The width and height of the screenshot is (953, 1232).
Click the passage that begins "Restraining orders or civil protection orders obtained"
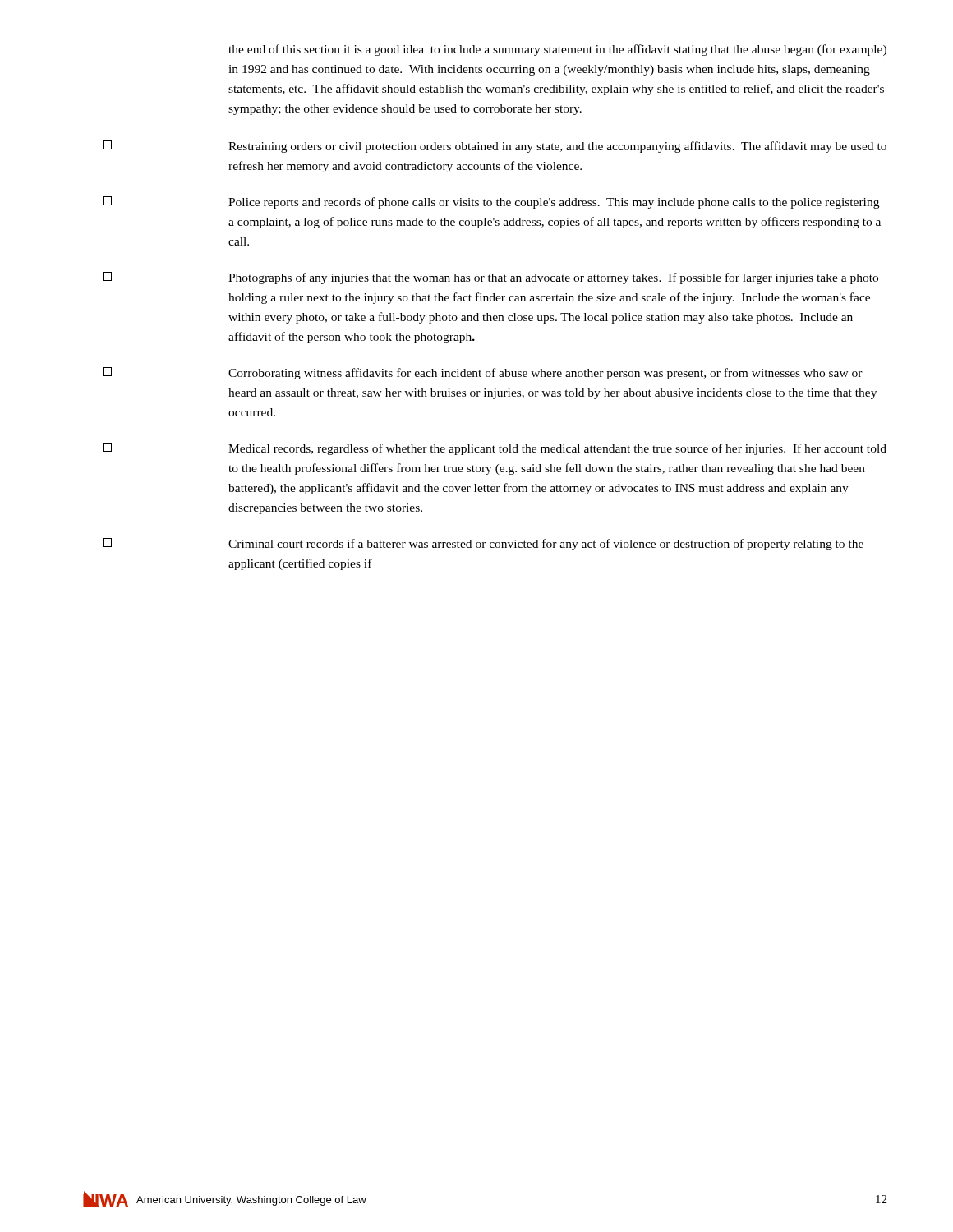click(x=485, y=156)
